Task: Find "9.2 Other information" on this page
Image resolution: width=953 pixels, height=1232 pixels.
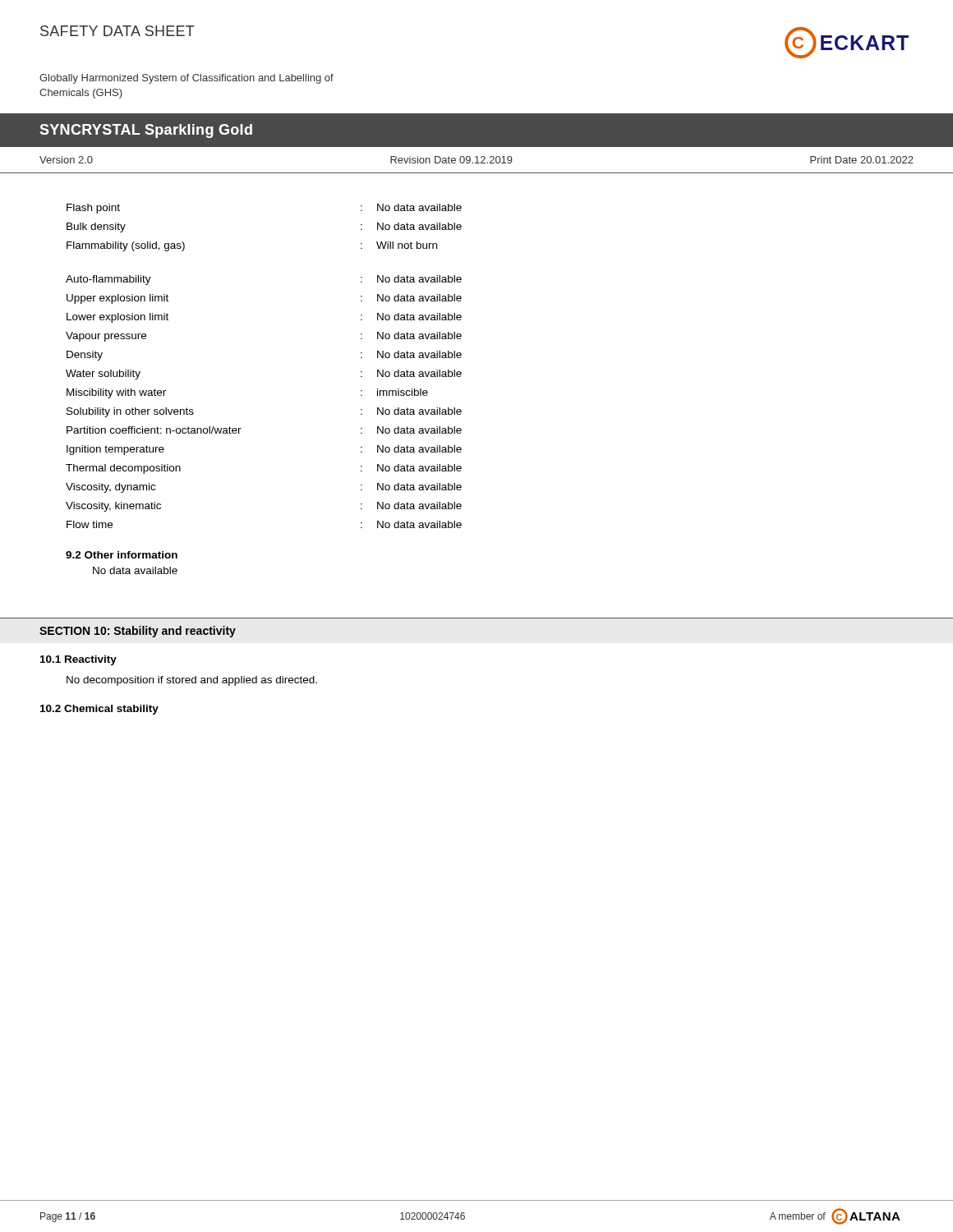Action: click(x=122, y=555)
